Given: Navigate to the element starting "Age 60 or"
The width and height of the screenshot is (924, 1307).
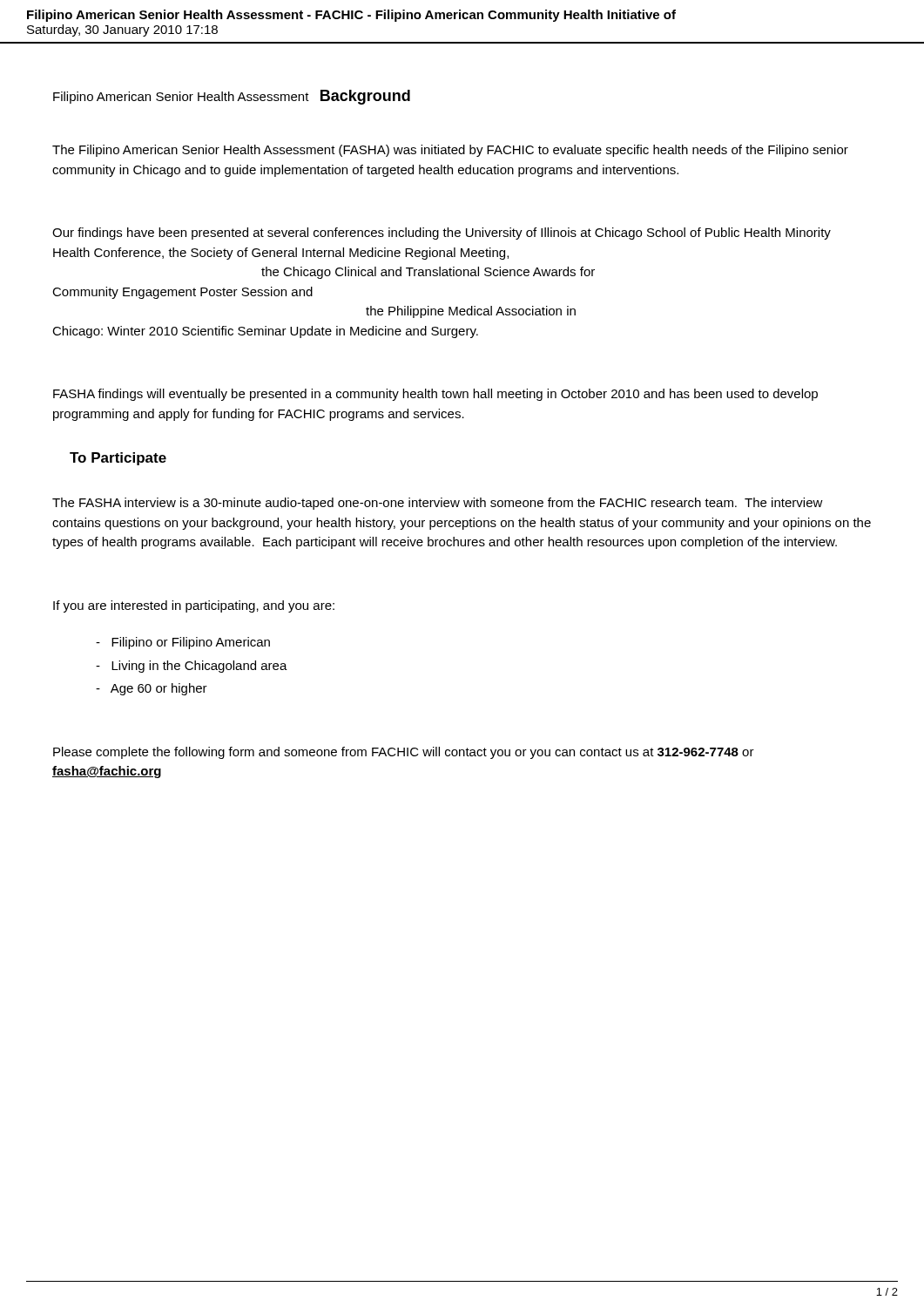Looking at the screenshot, I should coord(151,688).
